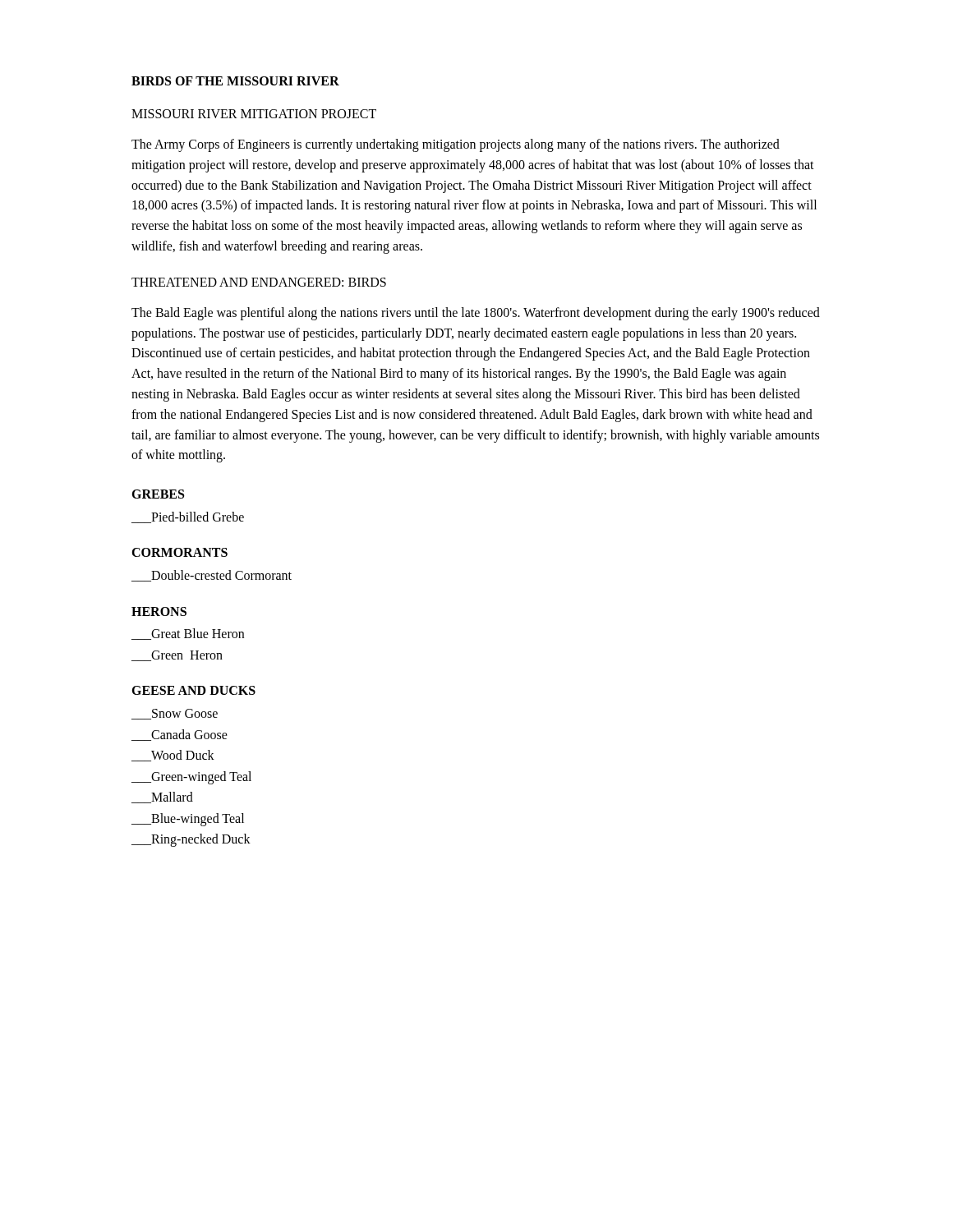Locate the text "GEESE AND DUCKS"
The width and height of the screenshot is (953, 1232).
point(193,690)
